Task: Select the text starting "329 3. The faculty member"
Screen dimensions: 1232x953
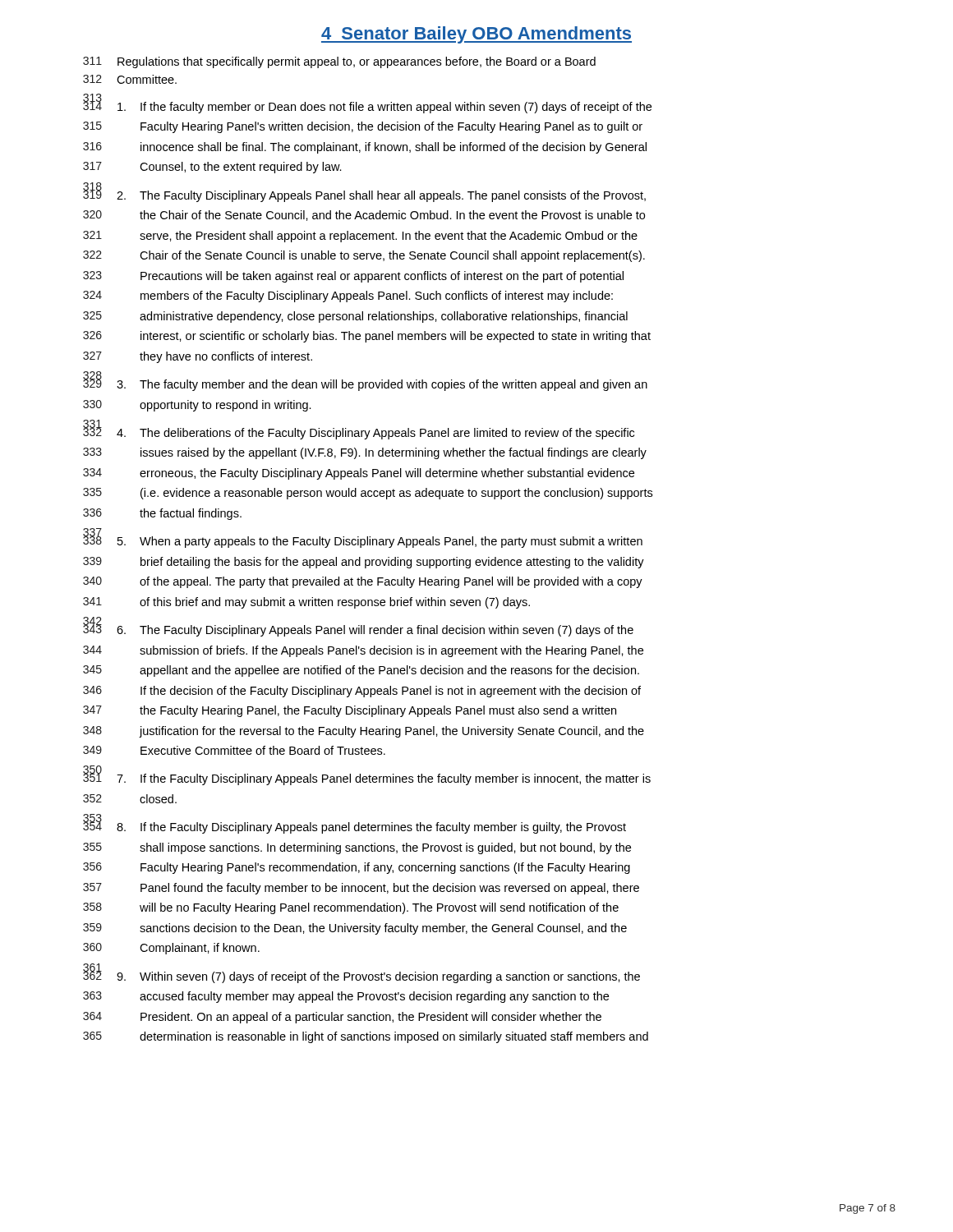Action: [476, 395]
